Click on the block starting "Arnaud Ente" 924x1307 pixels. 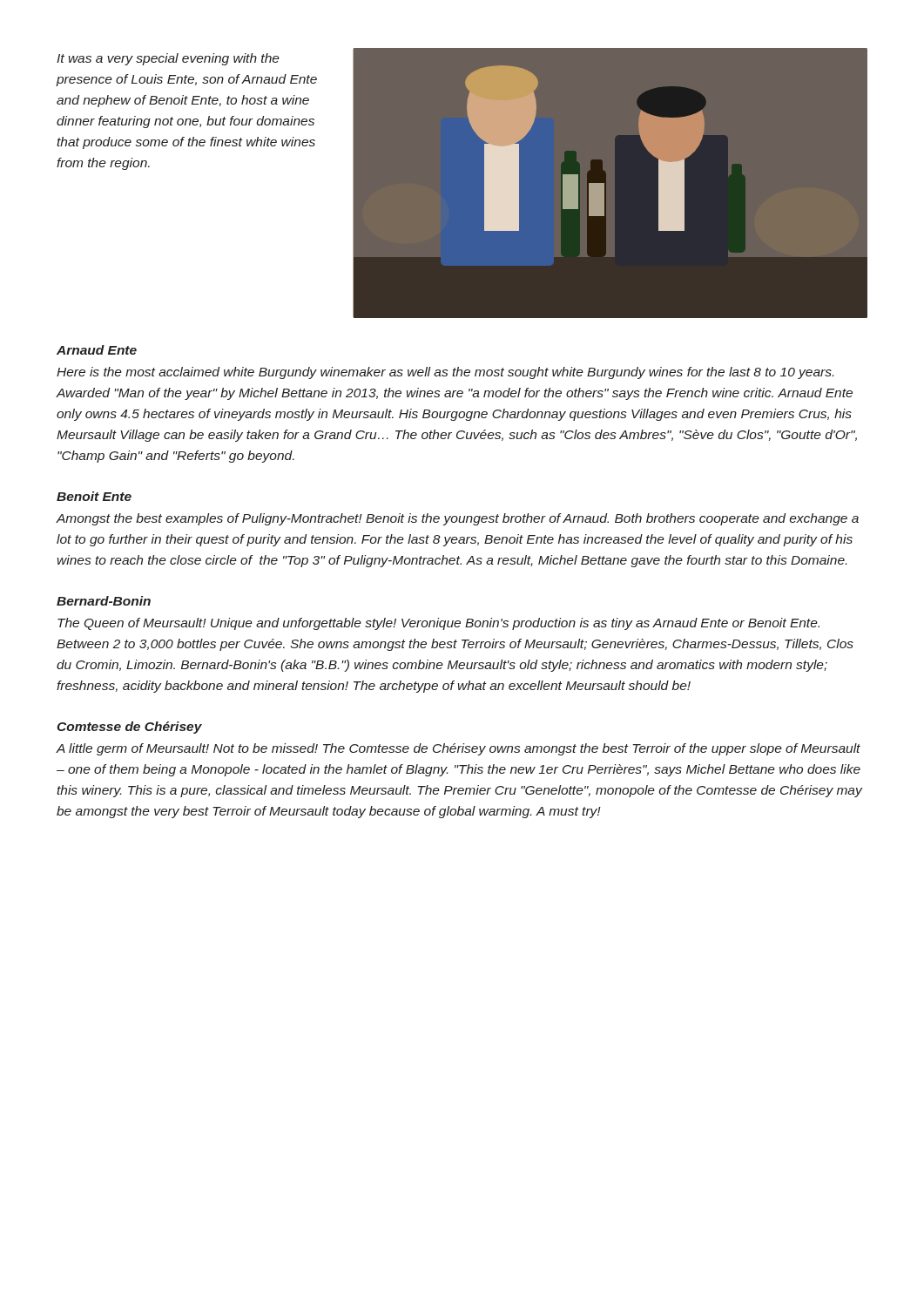point(97,350)
